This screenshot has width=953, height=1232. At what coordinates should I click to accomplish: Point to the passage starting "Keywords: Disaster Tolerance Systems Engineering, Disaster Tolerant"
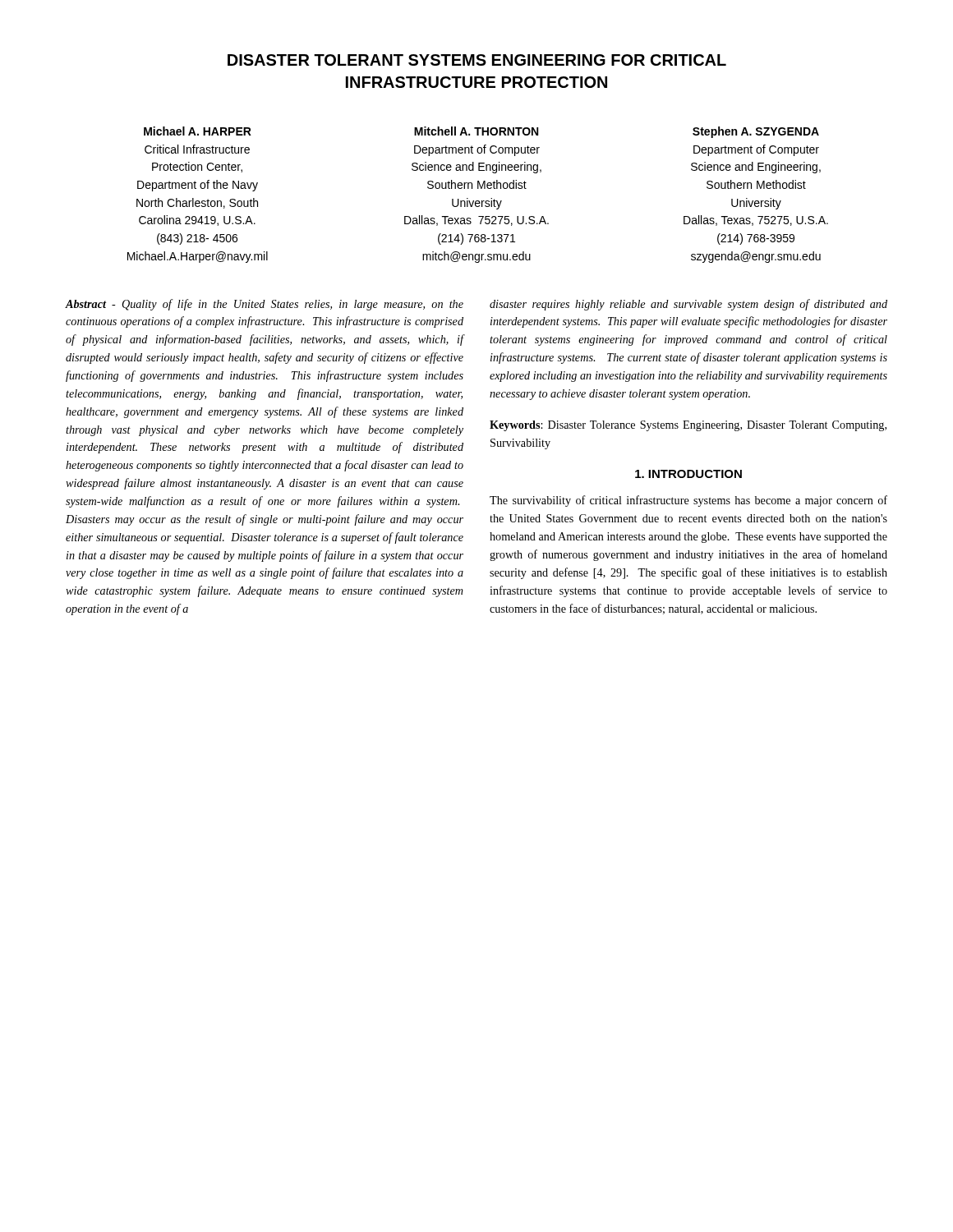tap(688, 433)
